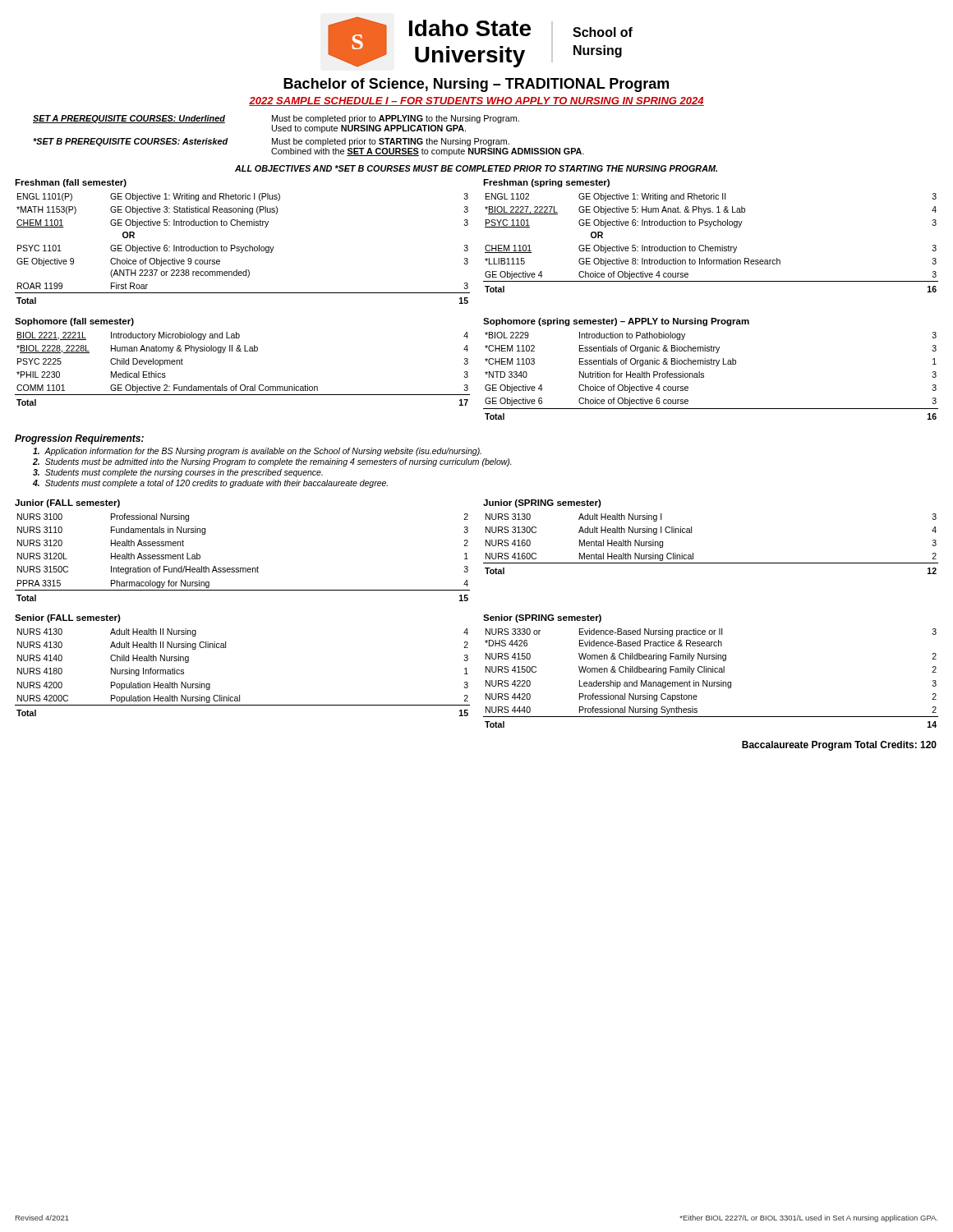Find the section header that says "Senior (FALL semester)"

[68, 618]
